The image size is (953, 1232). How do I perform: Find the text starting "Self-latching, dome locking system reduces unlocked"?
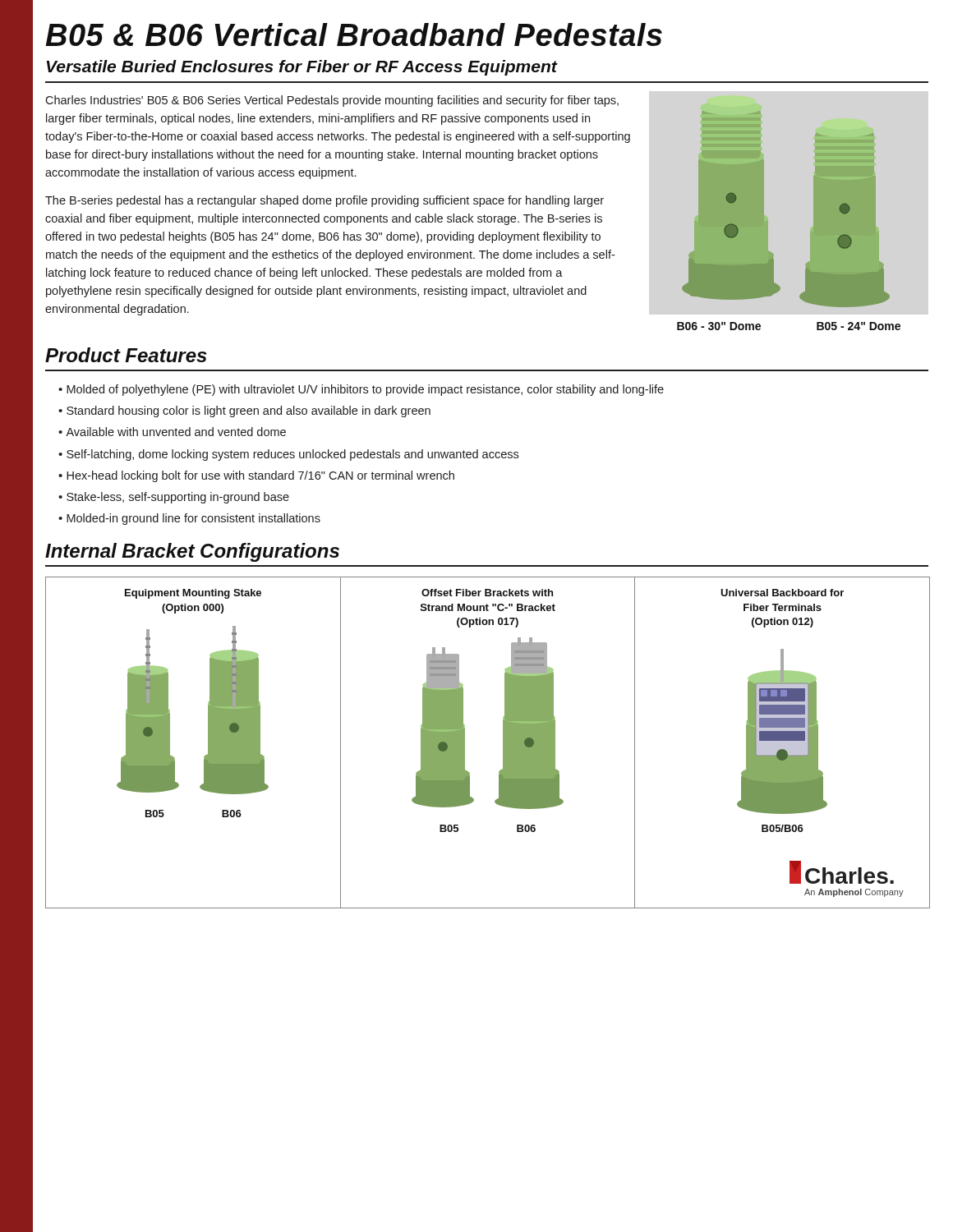(x=293, y=454)
